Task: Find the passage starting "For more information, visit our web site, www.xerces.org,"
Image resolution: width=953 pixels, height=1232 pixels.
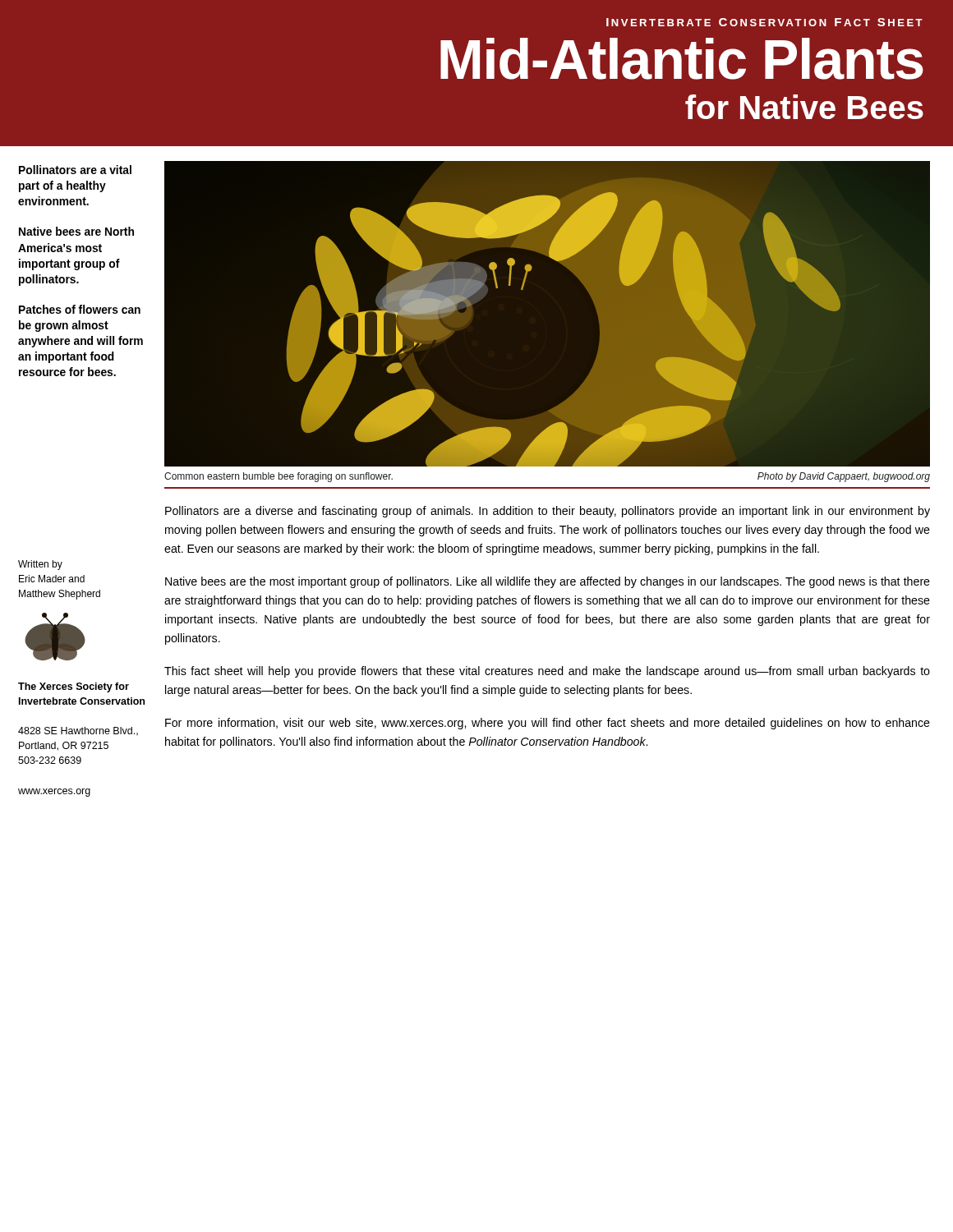Action: (x=547, y=733)
